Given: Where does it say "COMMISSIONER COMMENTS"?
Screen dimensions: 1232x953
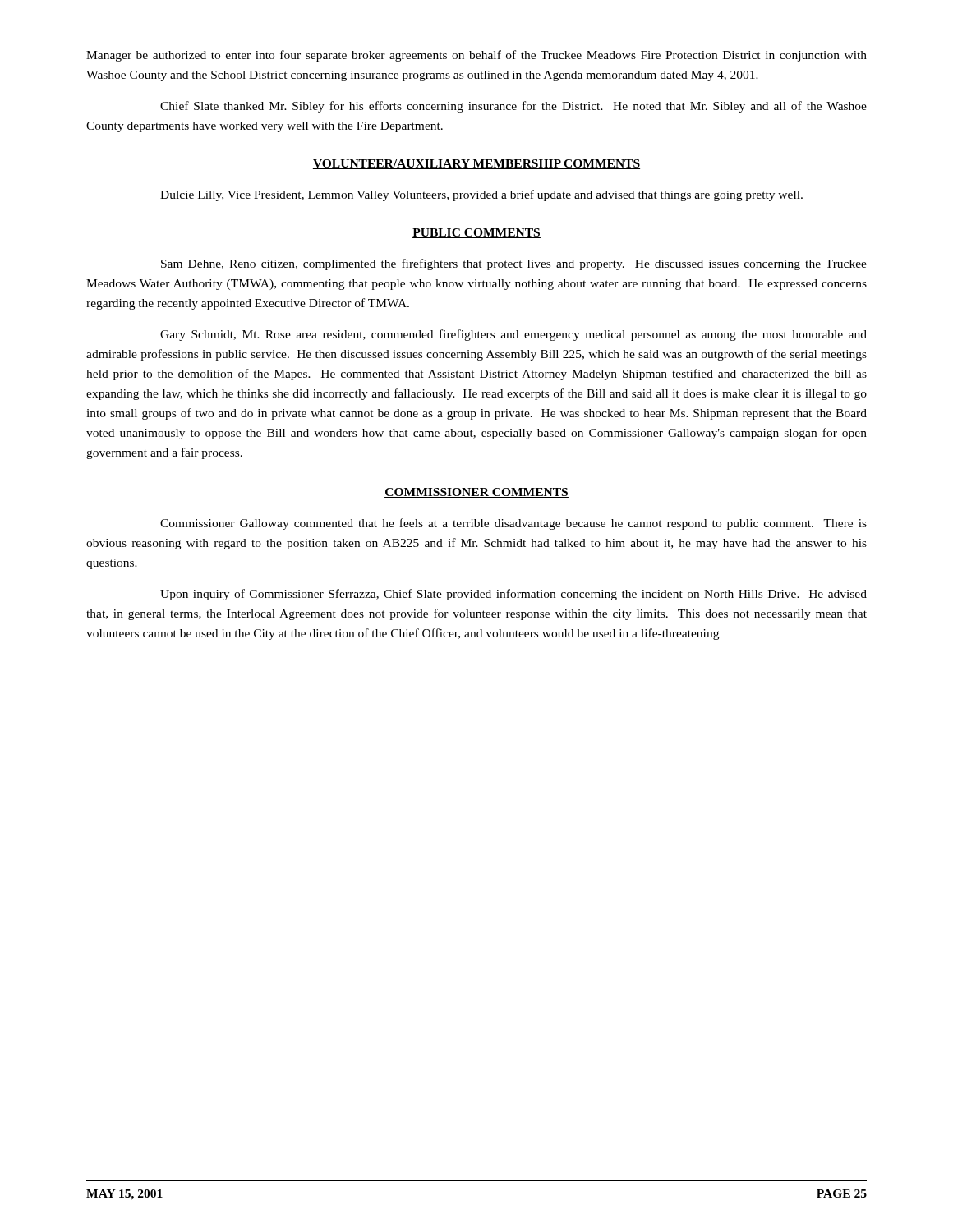Looking at the screenshot, I should (476, 492).
